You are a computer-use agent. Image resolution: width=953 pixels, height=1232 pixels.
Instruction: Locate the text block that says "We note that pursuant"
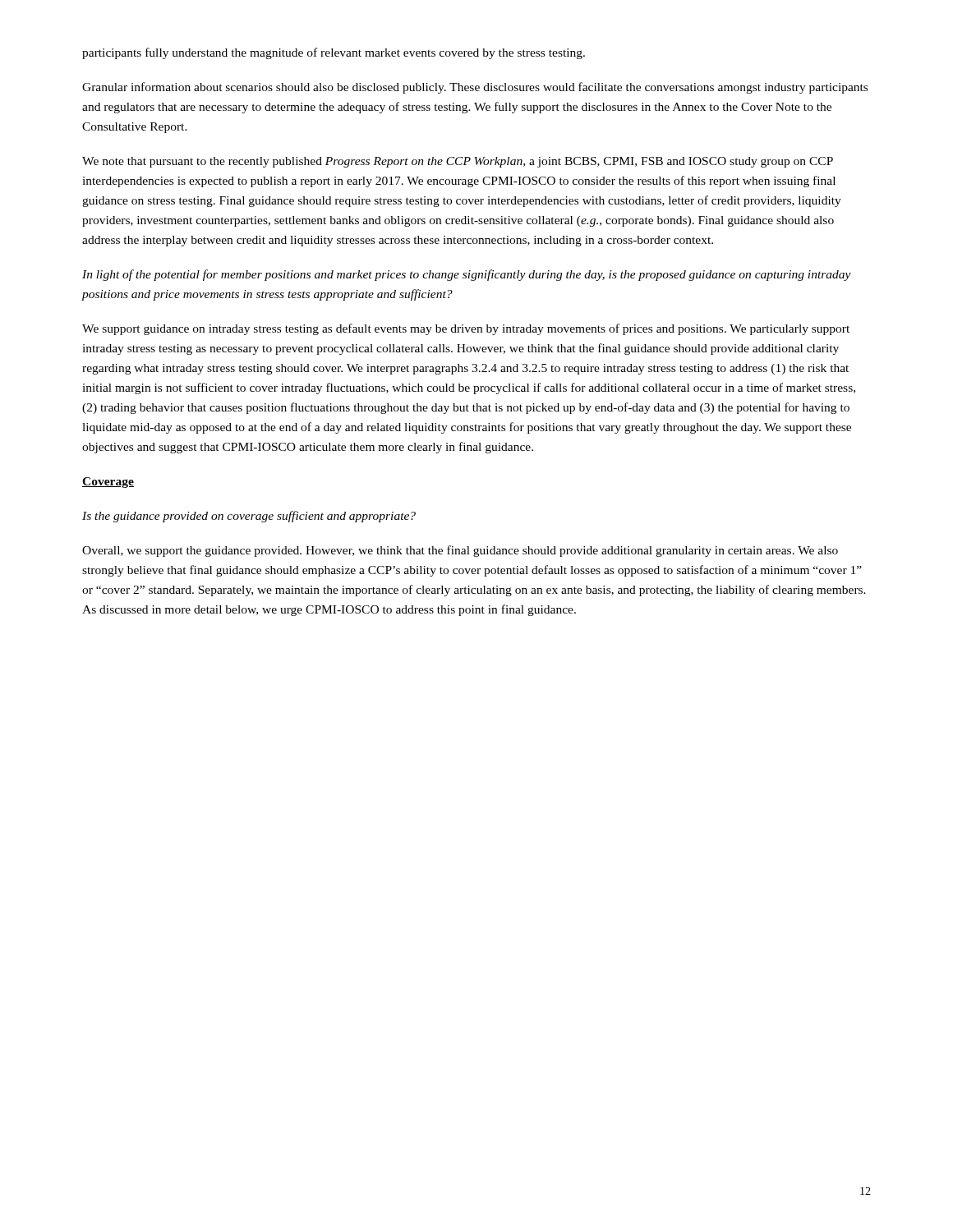click(476, 201)
